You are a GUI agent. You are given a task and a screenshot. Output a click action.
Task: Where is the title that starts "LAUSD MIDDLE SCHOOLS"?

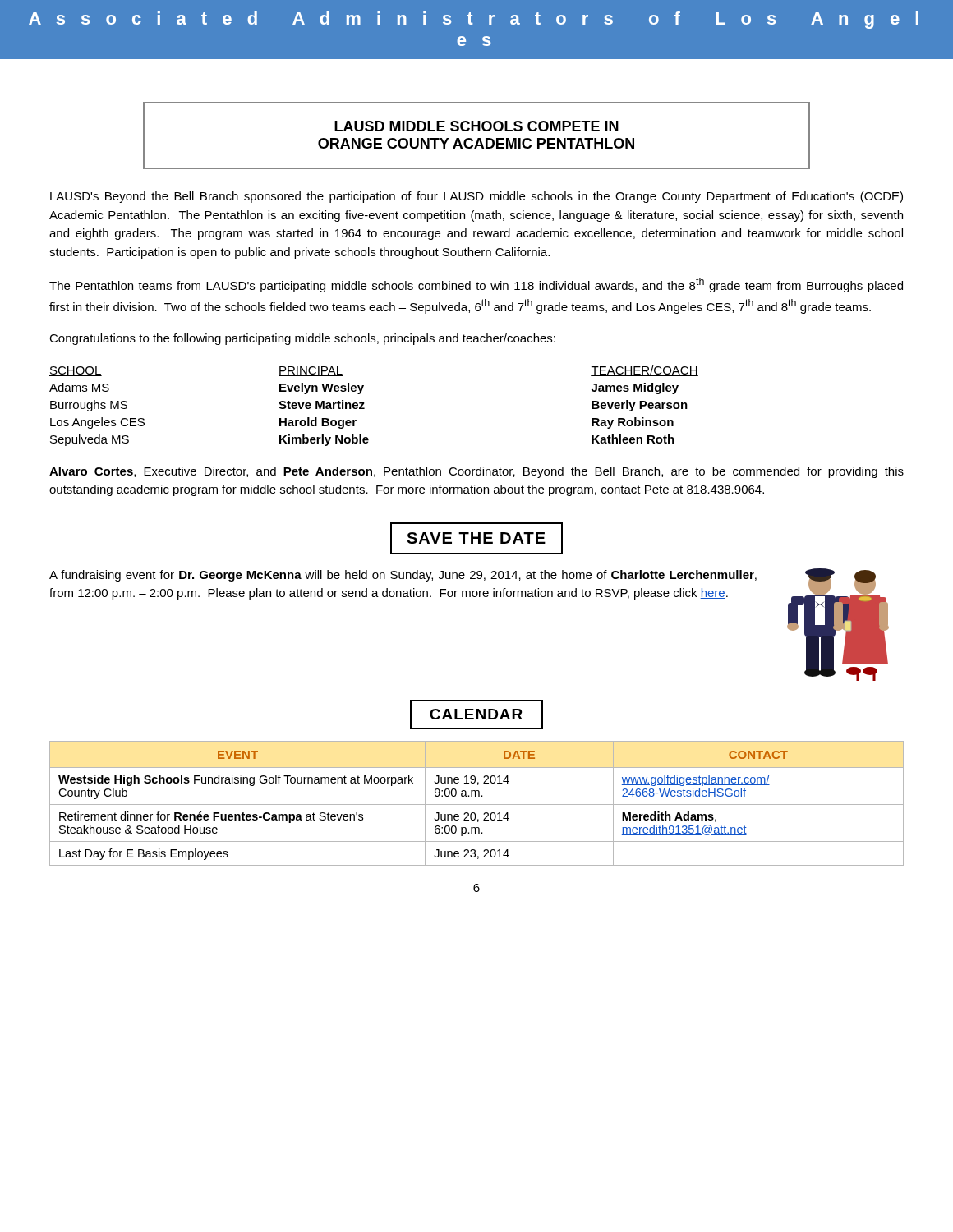tap(476, 136)
